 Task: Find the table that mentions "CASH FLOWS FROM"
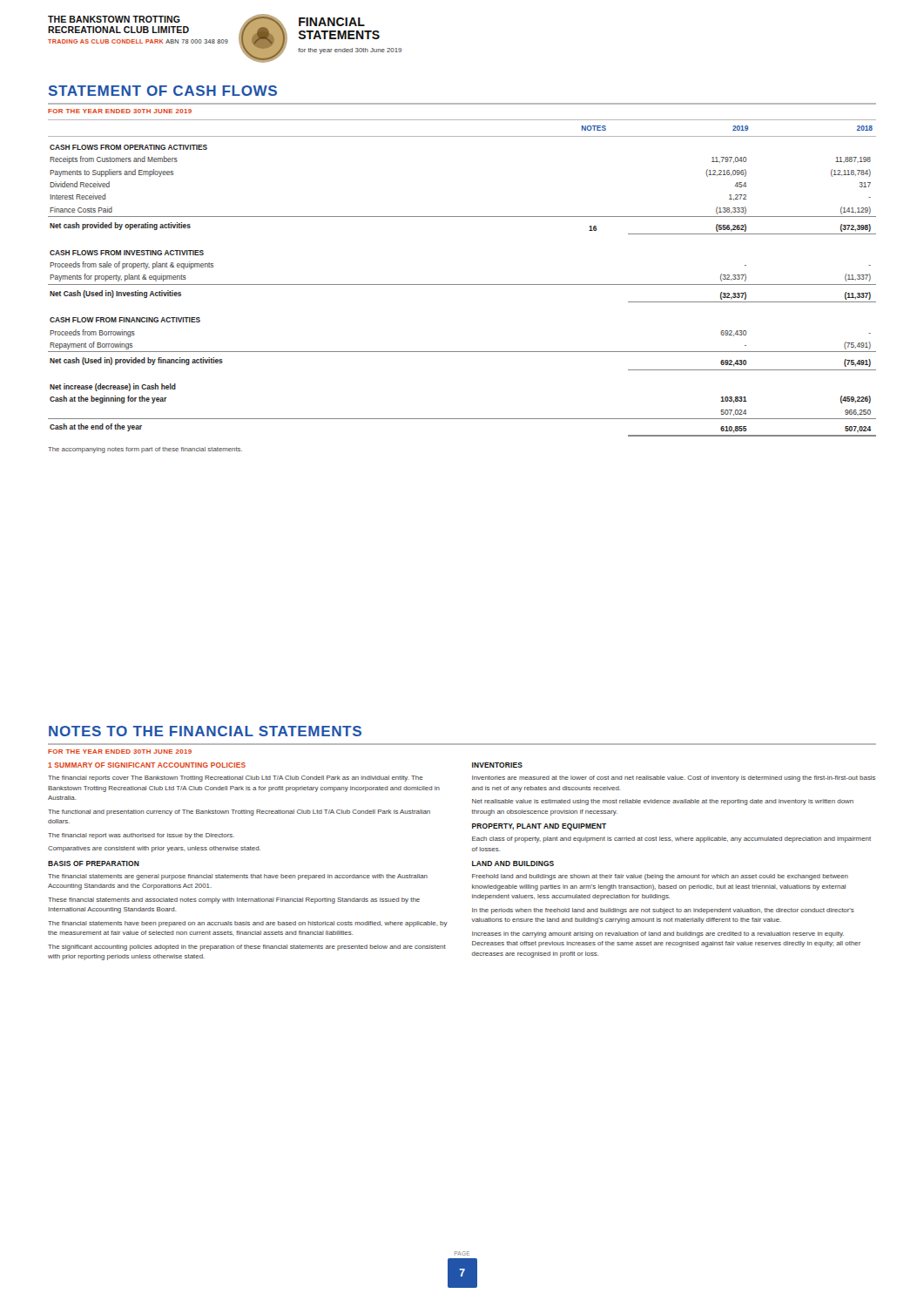click(x=462, y=278)
